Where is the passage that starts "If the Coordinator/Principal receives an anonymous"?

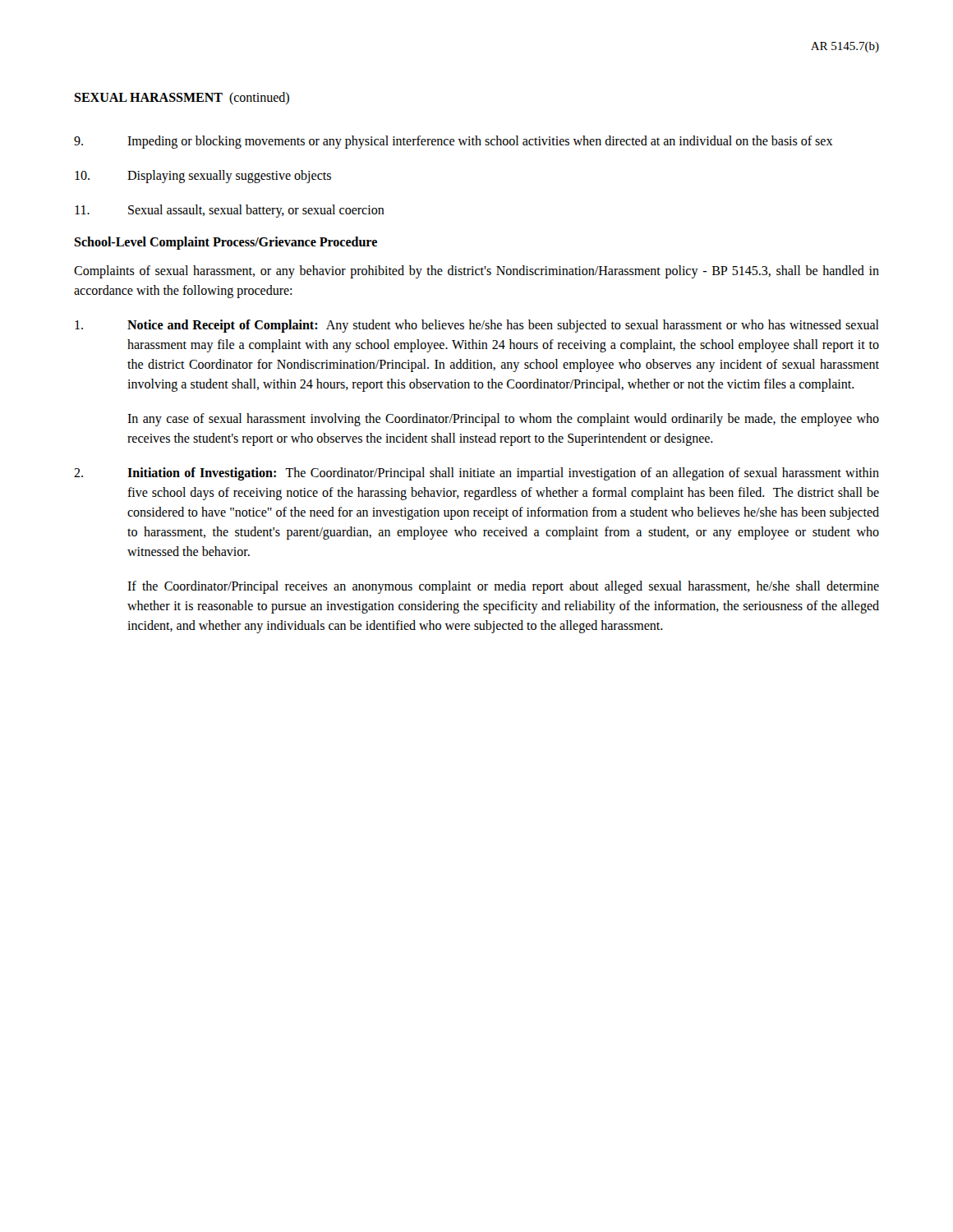pyautogui.click(x=503, y=606)
